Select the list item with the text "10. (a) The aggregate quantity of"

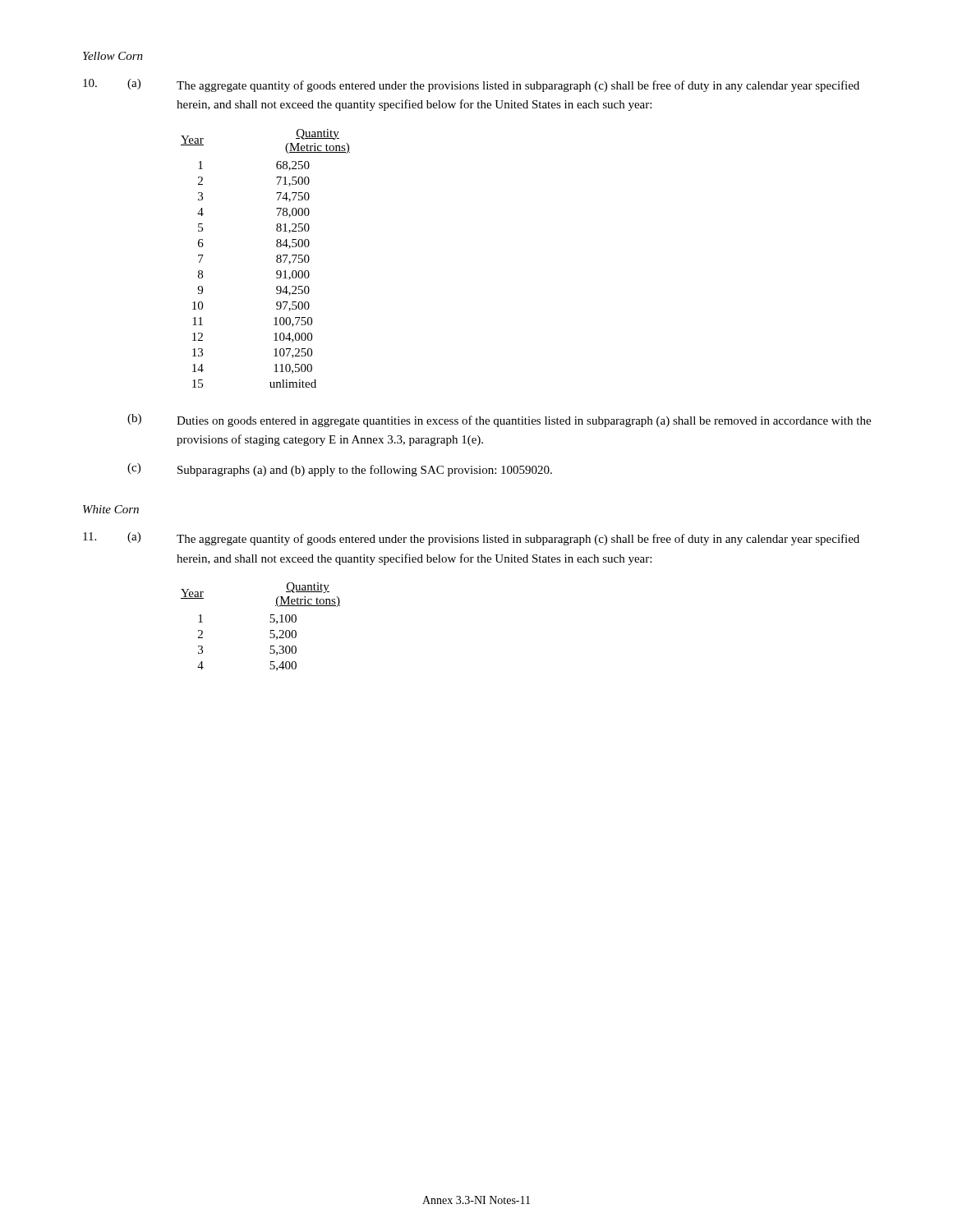point(481,95)
